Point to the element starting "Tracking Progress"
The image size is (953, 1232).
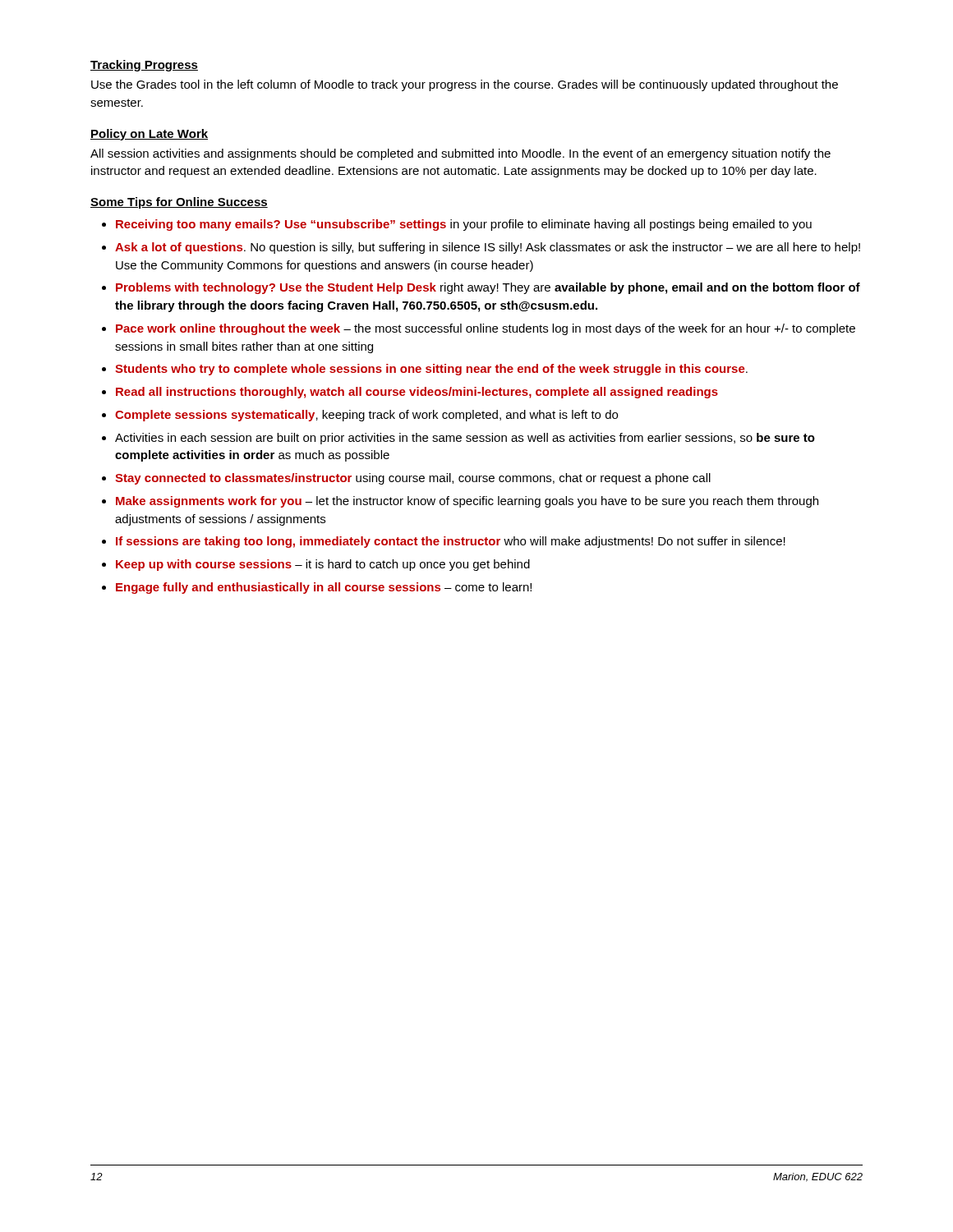(x=144, y=64)
